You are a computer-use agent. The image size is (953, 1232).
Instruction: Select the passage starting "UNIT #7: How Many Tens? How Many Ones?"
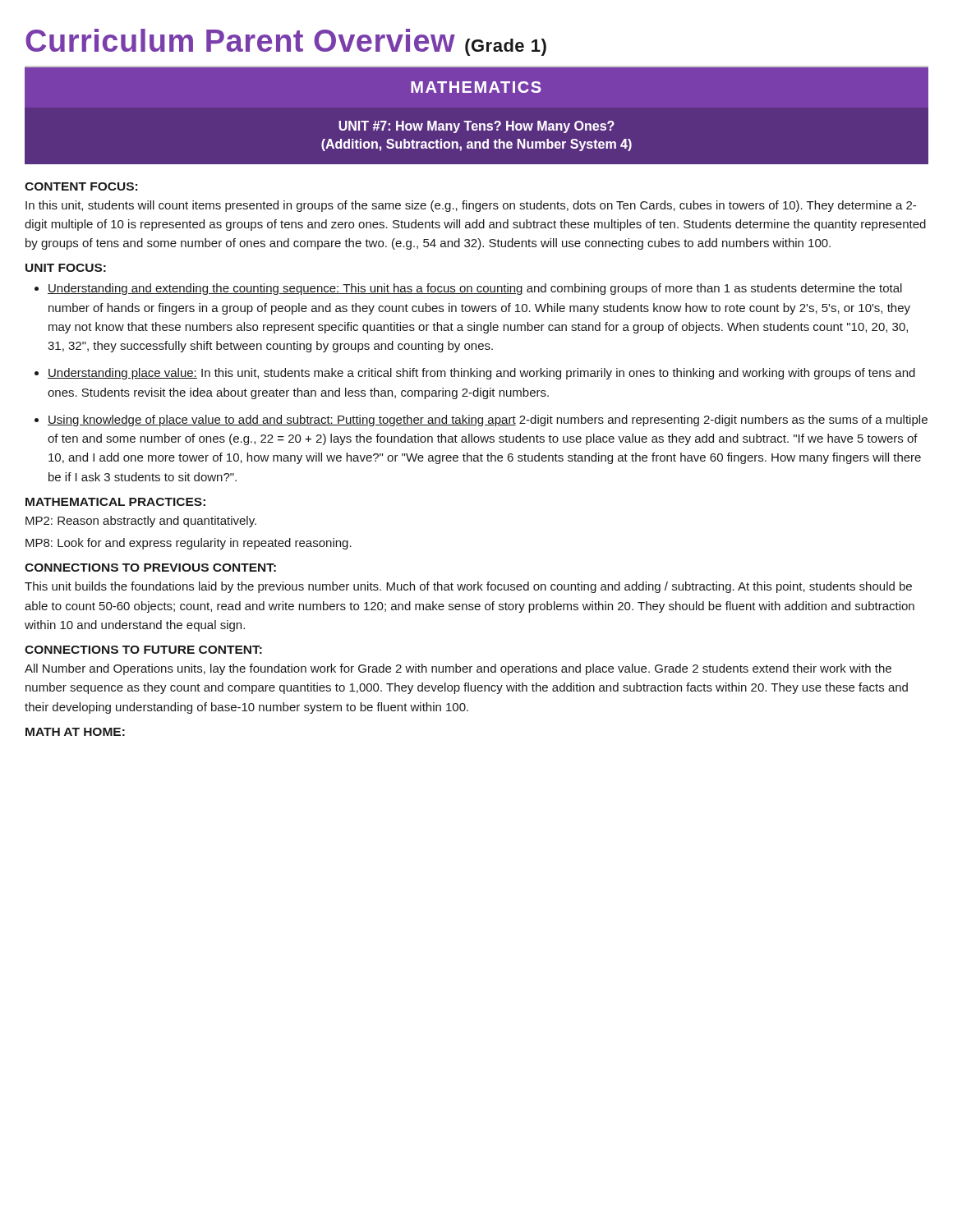click(x=476, y=136)
